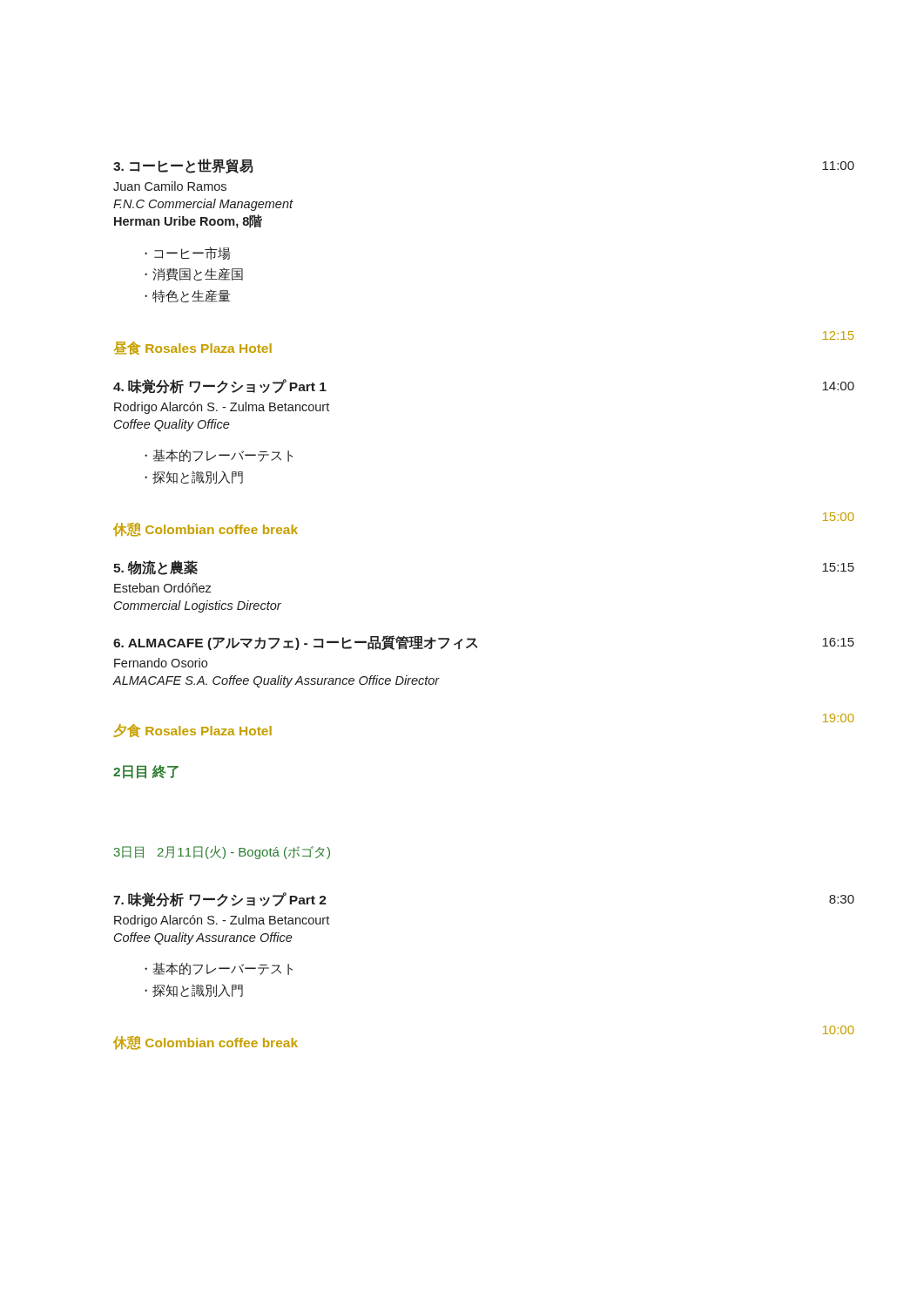Click on the text block that says "Fernando Osorio ALMACAFE S.A. Coffee Quality"
The width and height of the screenshot is (924, 1307).
pos(161,663)
